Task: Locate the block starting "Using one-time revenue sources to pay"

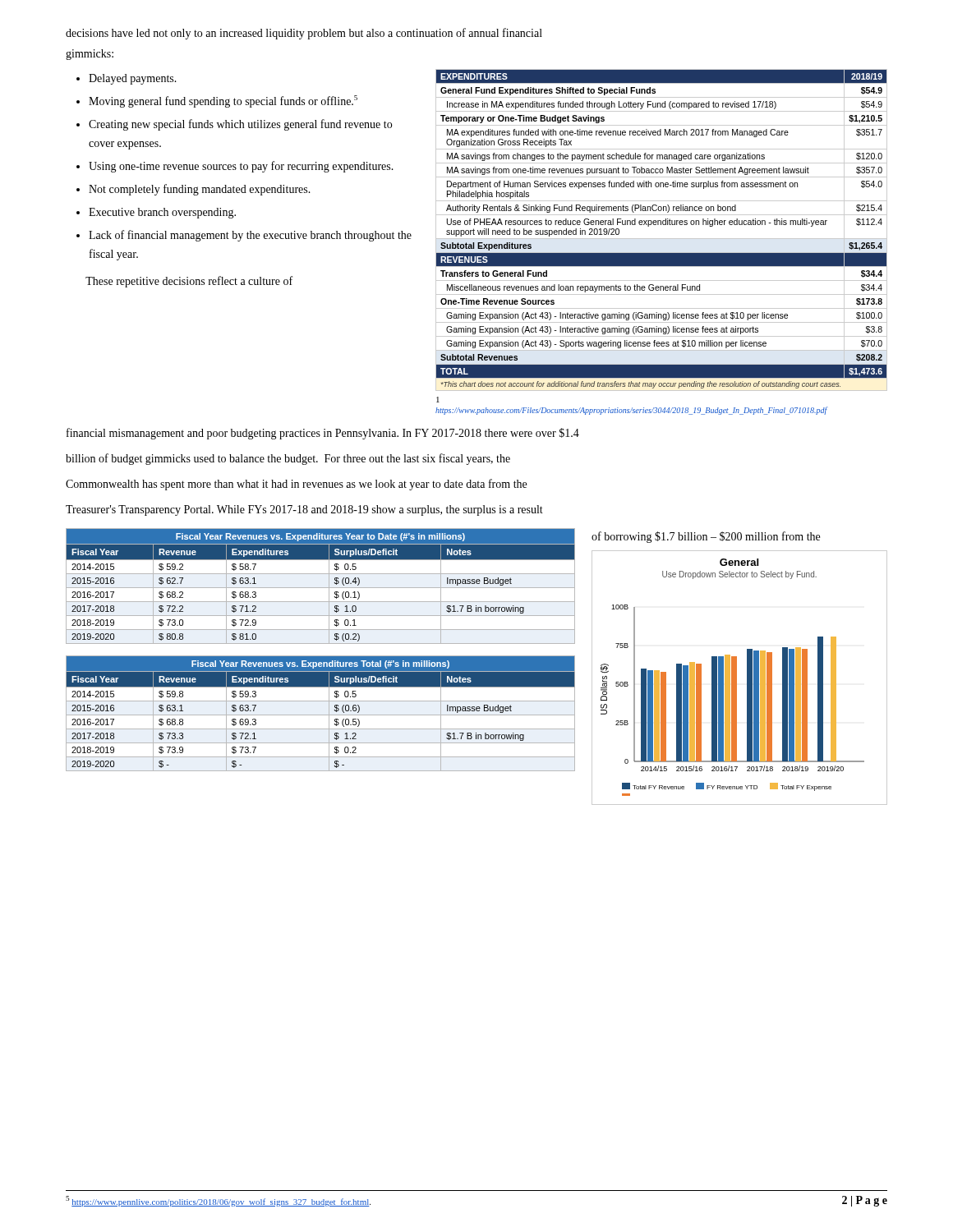Action: (241, 166)
